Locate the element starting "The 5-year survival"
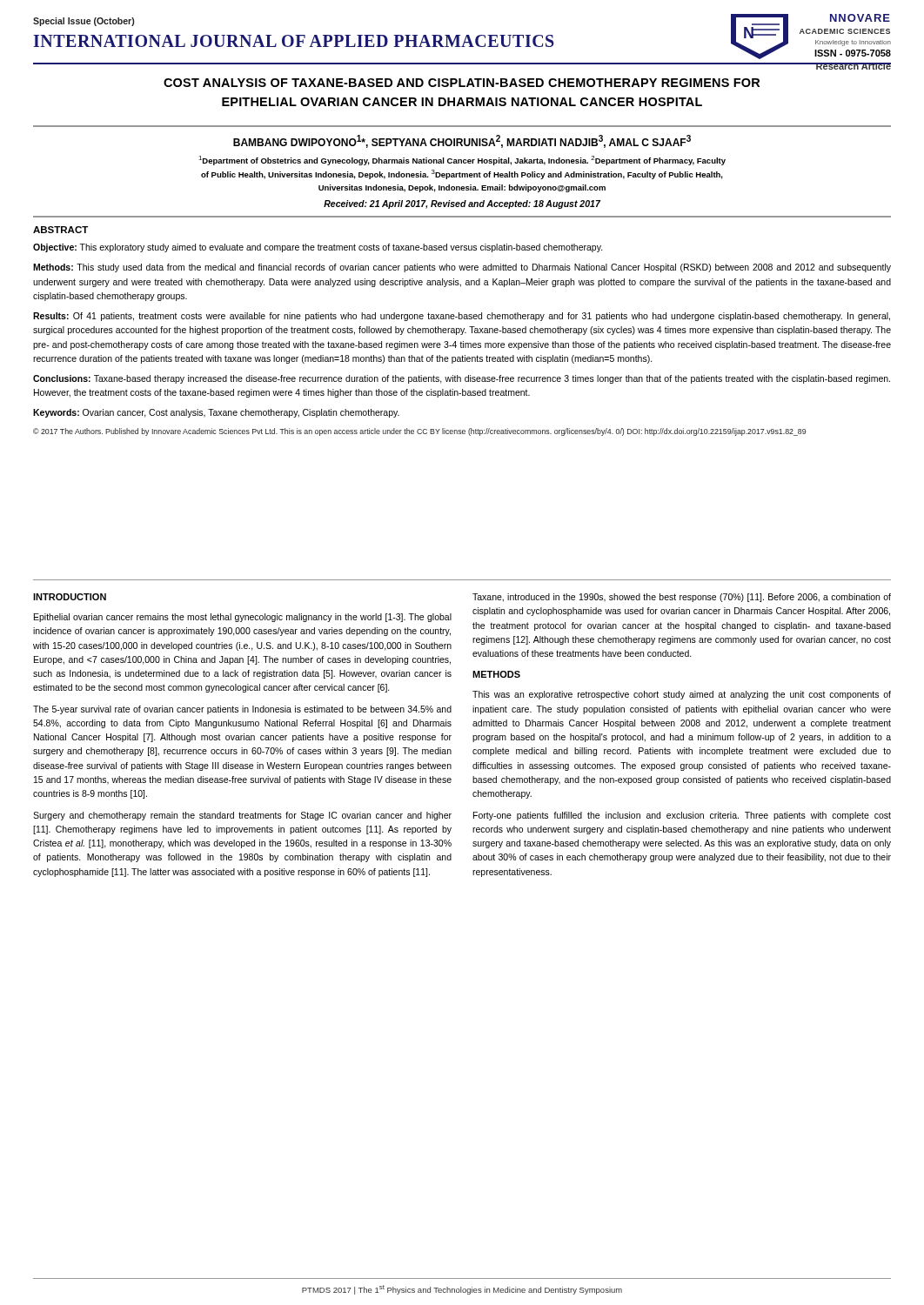This screenshot has width=924, height=1305. click(242, 751)
